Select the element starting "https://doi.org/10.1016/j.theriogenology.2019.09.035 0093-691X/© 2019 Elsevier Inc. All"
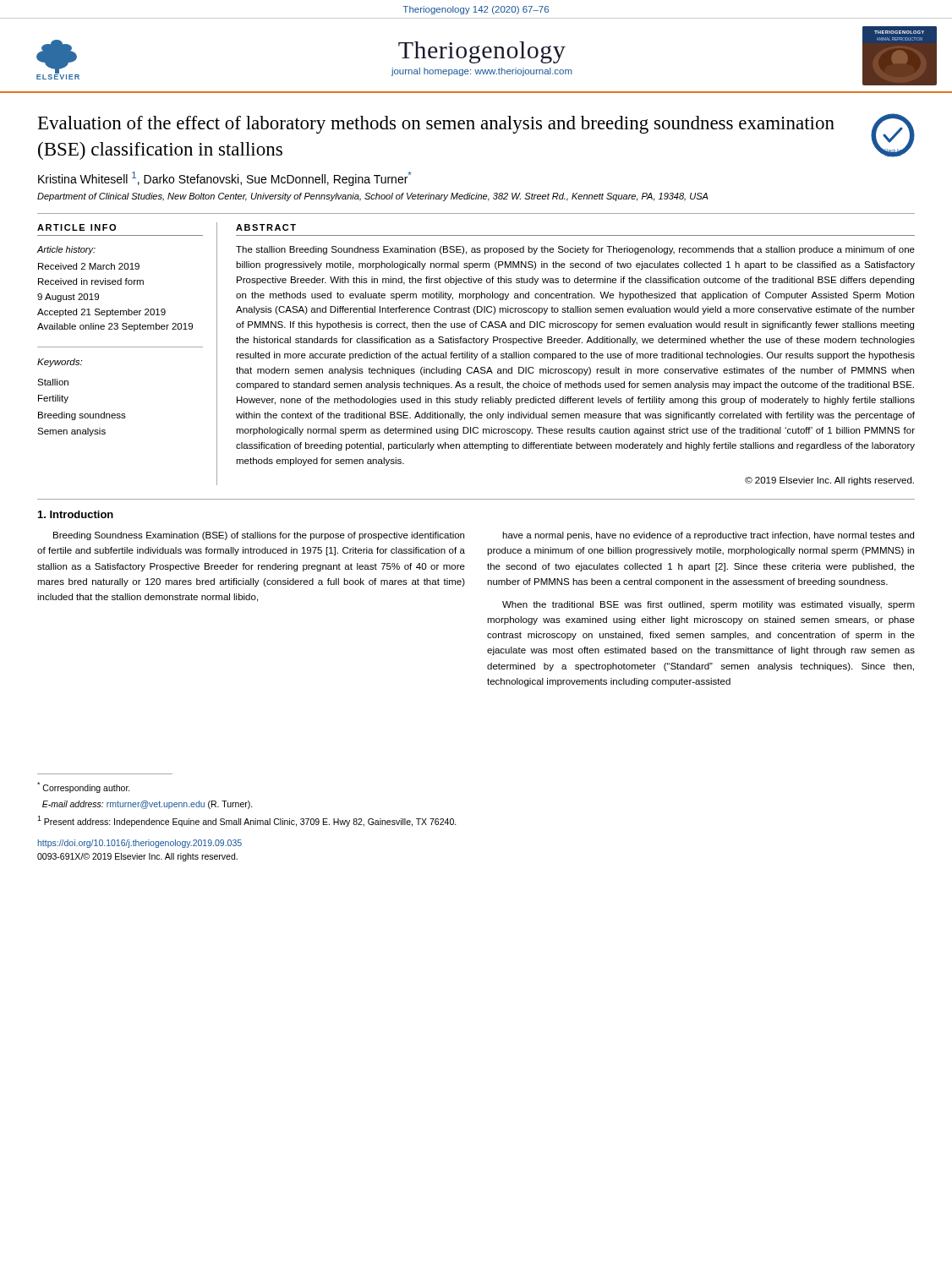The width and height of the screenshot is (952, 1268). coord(140,849)
